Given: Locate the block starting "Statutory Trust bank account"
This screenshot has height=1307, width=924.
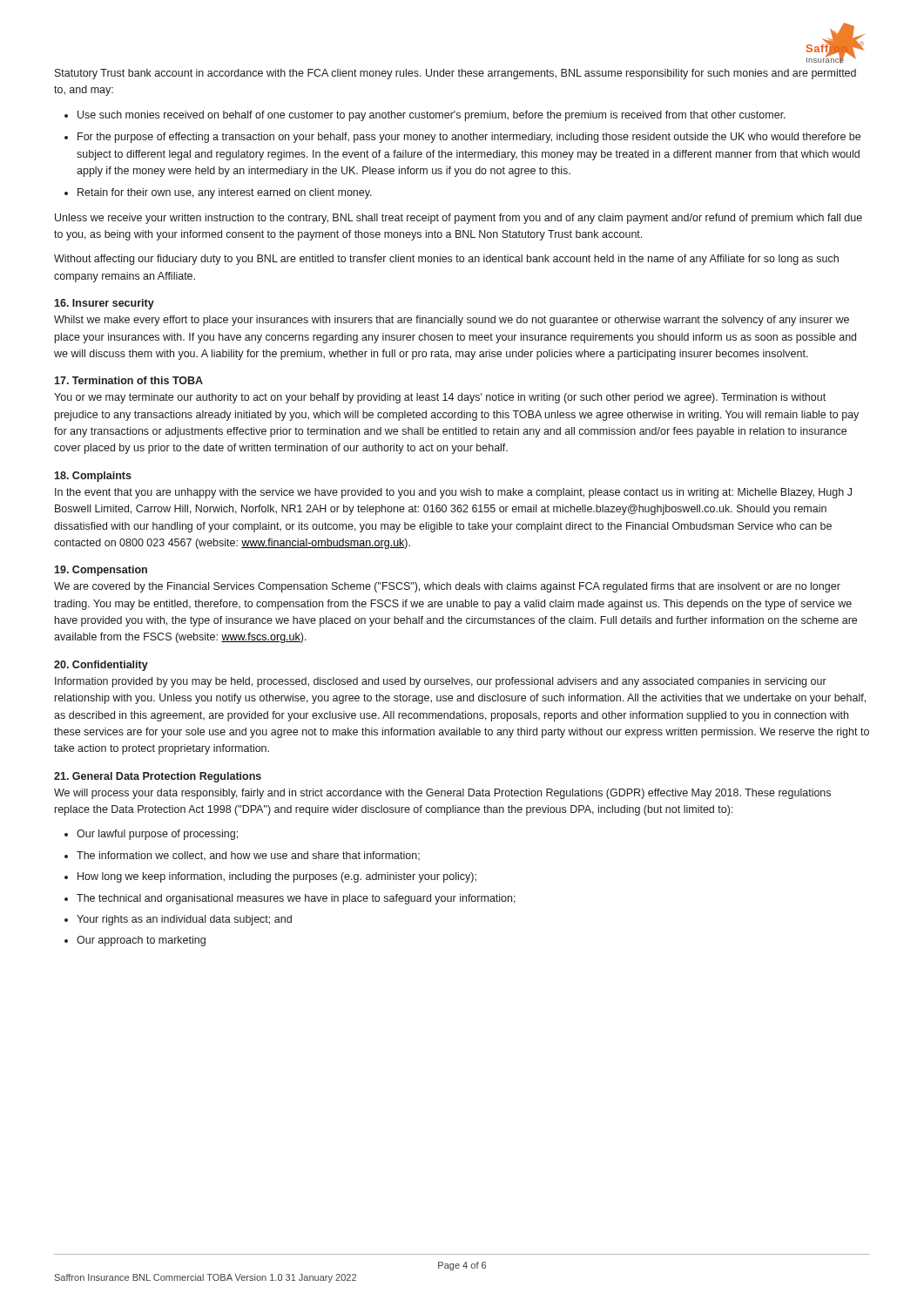Looking at the screenshot, I should click(462, 82).
